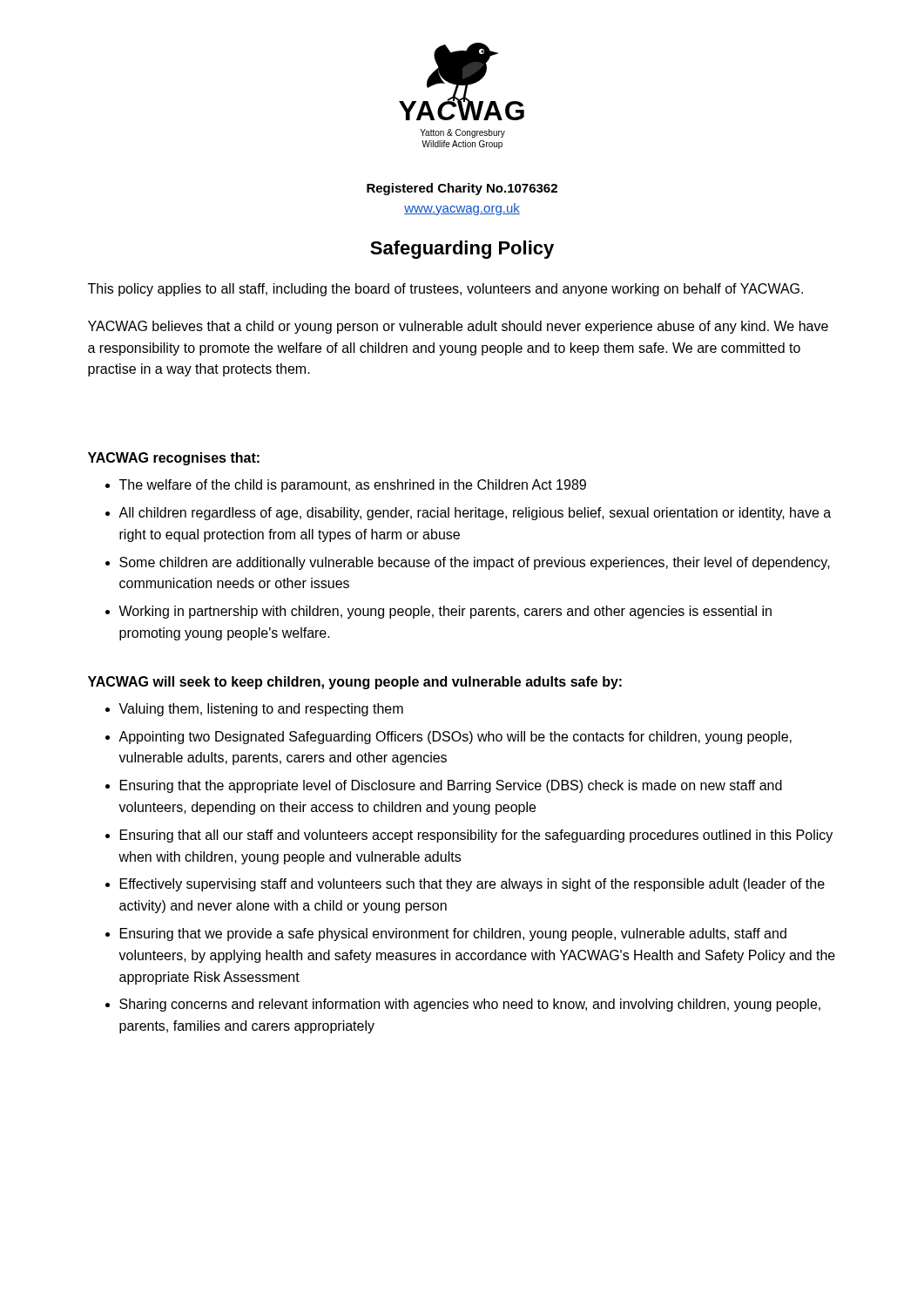The image size is (924, 1307).
Task: Click the passage that begins "Appointing two Designated"
Action: (x=456, y=747)
